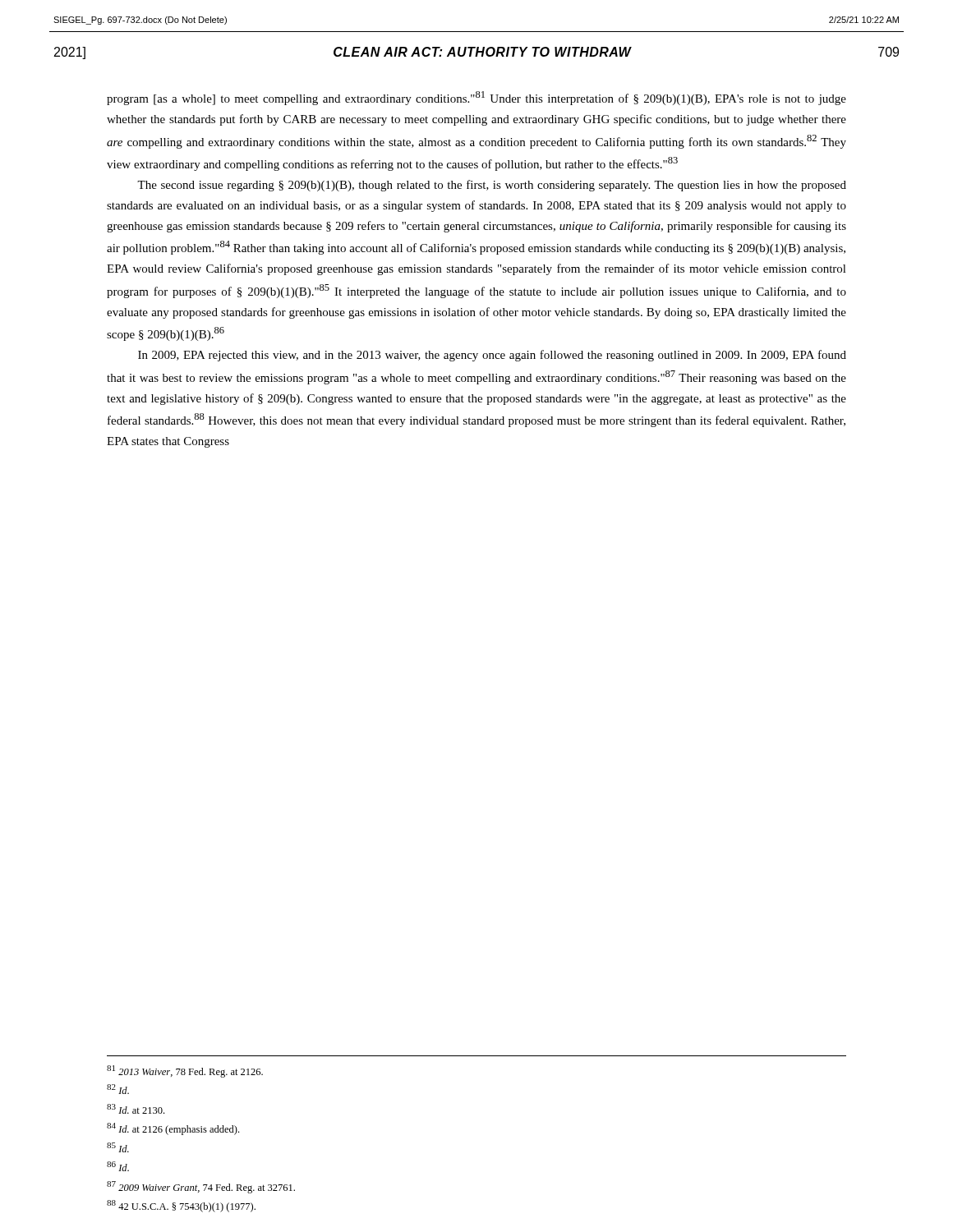Screen dimensions: 1232x953
Task: Find the block on this page that starts "83 Id. at"
Action: point(136,1109)
